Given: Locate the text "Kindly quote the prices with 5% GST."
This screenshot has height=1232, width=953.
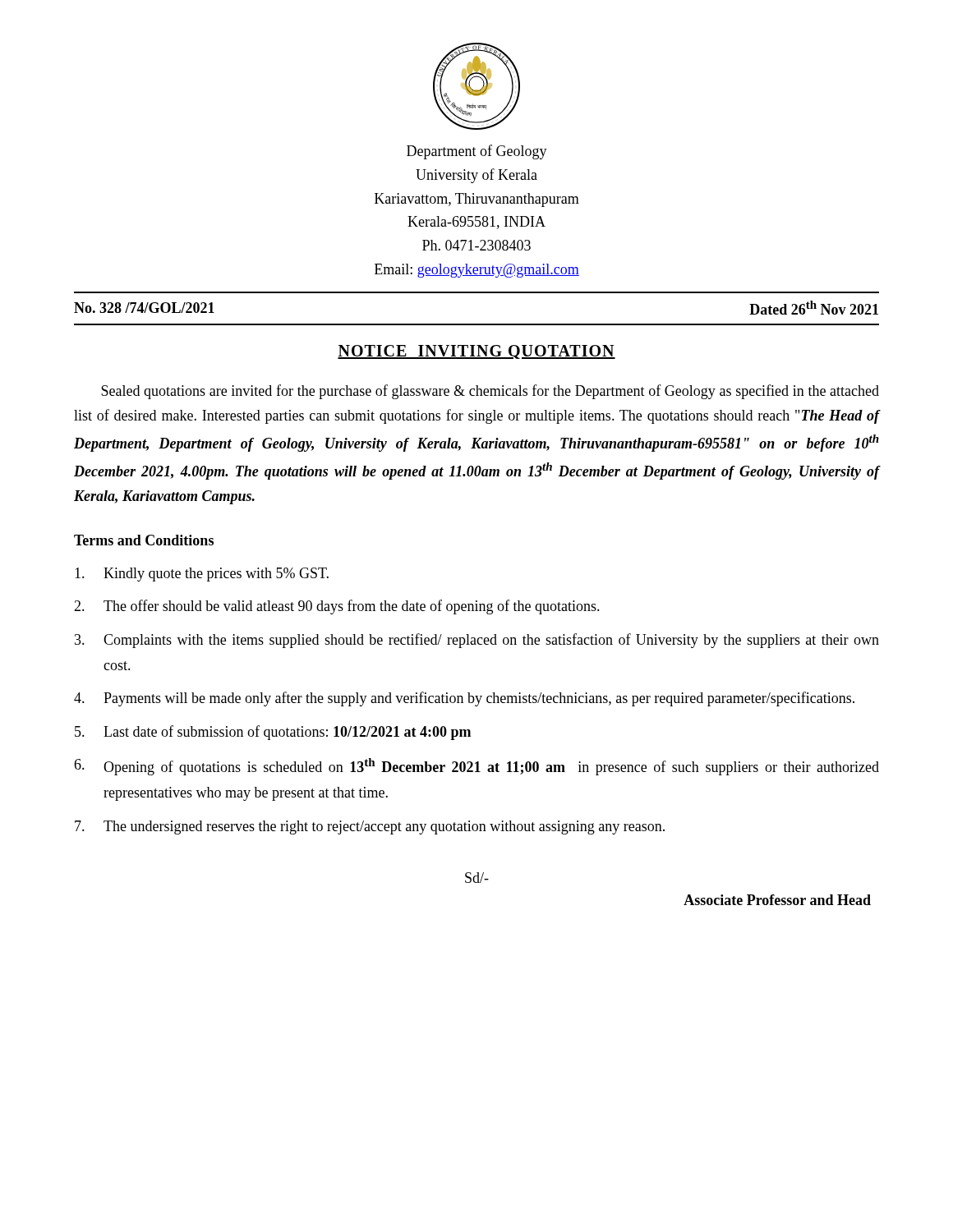Looking at the screenshot, I should tap(202, 575).
